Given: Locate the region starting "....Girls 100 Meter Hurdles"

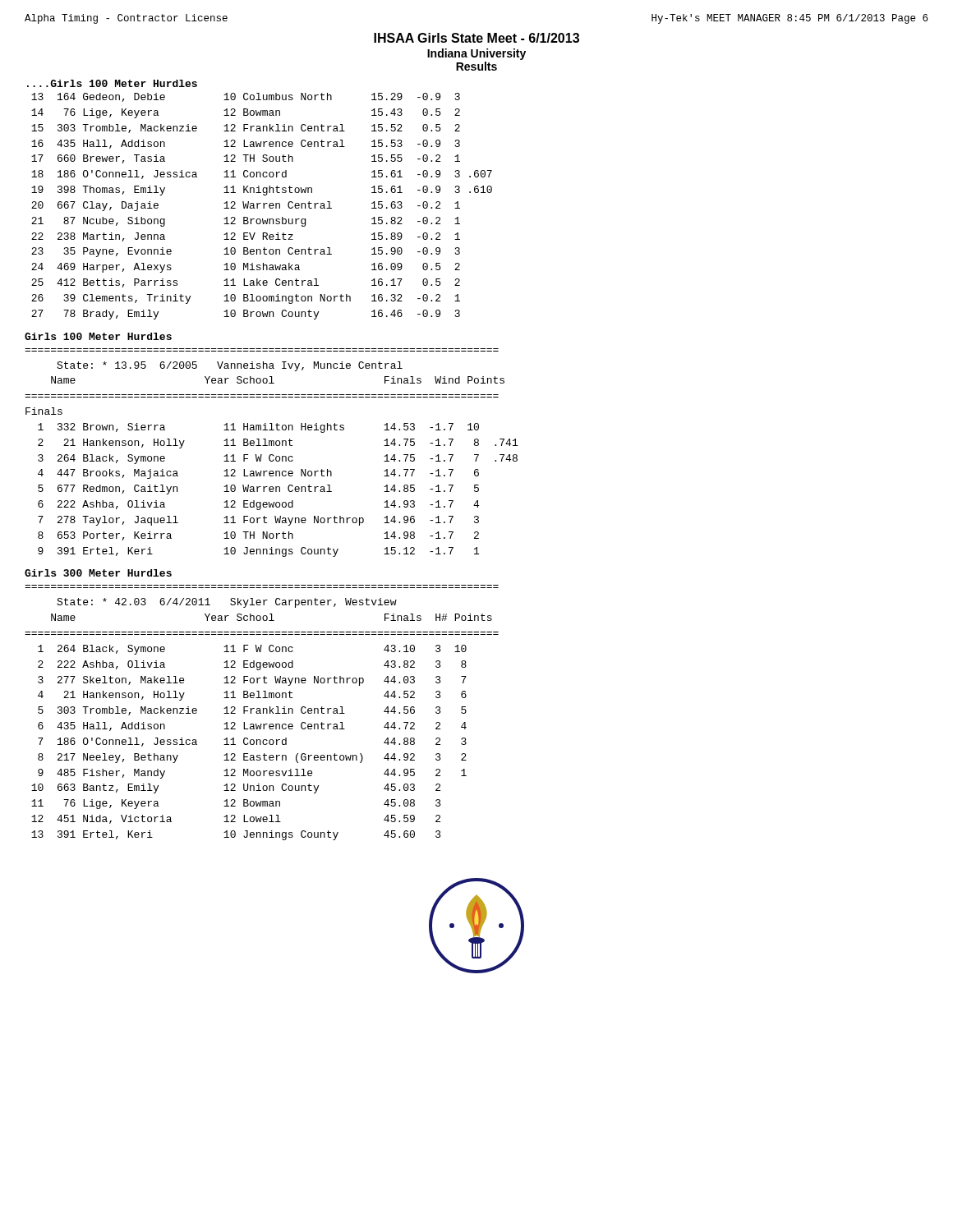Looking at the screenshot, I should point(111,84).
